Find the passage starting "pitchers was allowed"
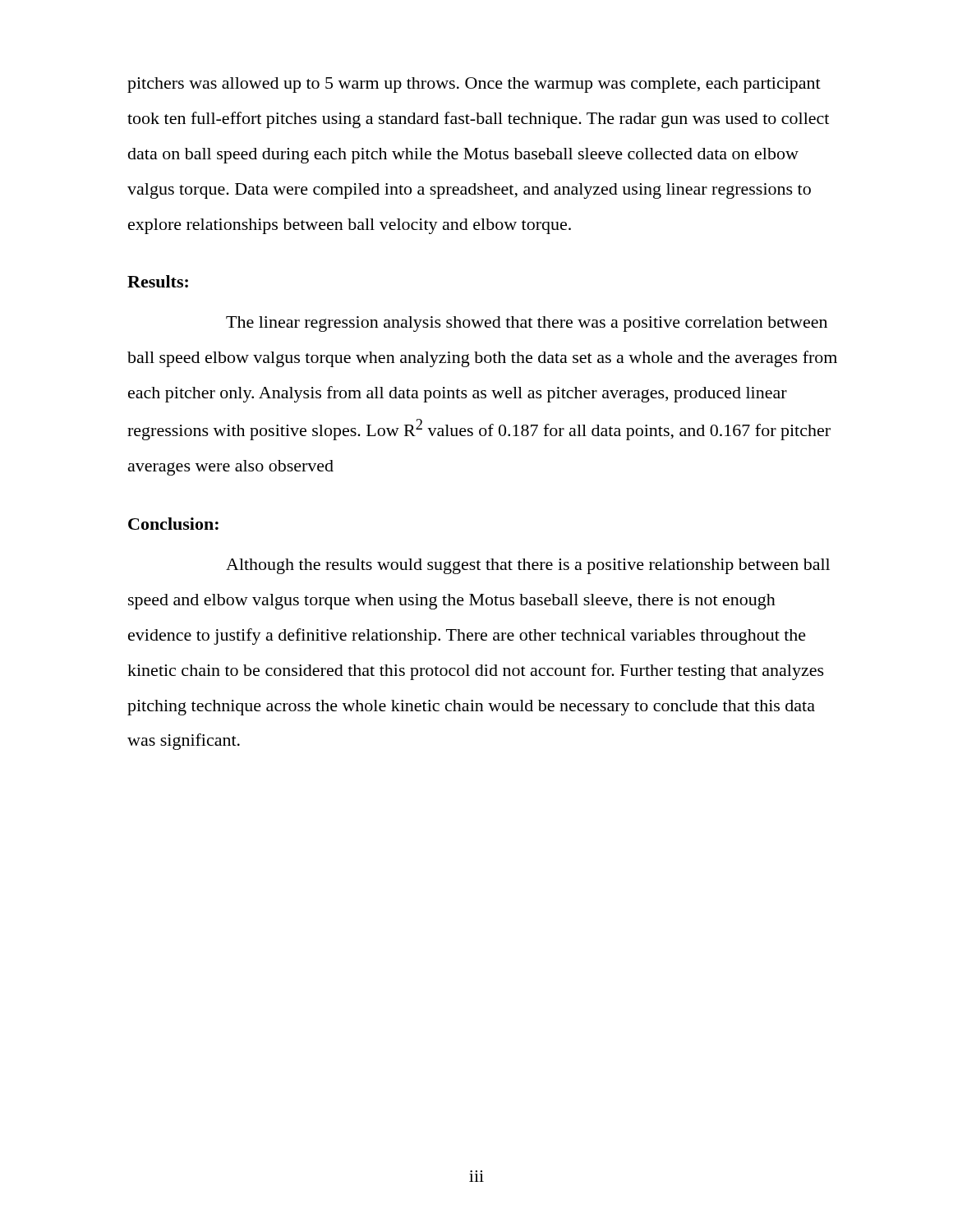953x1232 pixels. tap(478, 153)
